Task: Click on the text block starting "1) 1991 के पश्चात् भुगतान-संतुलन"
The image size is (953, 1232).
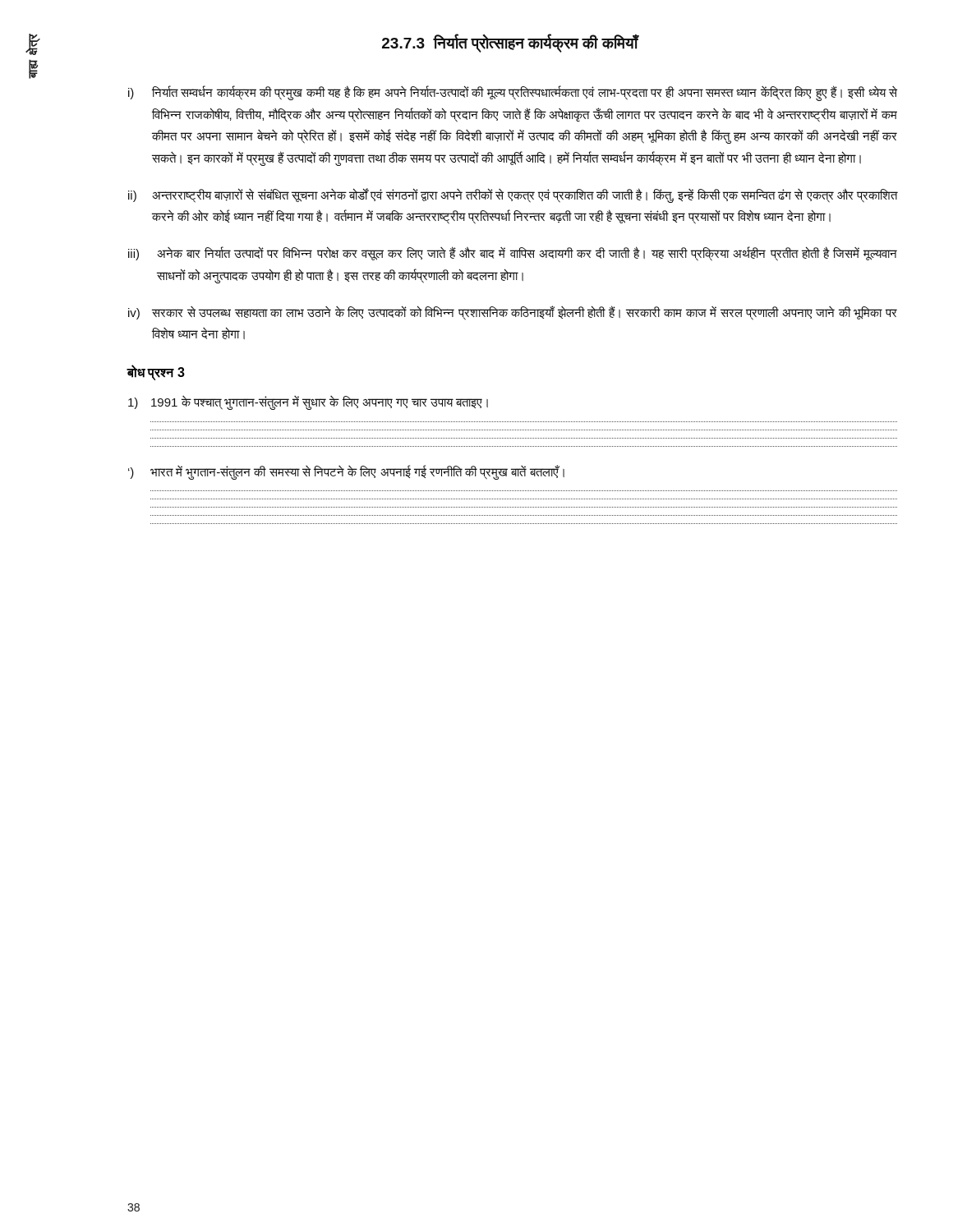Action: pos(308,403)
